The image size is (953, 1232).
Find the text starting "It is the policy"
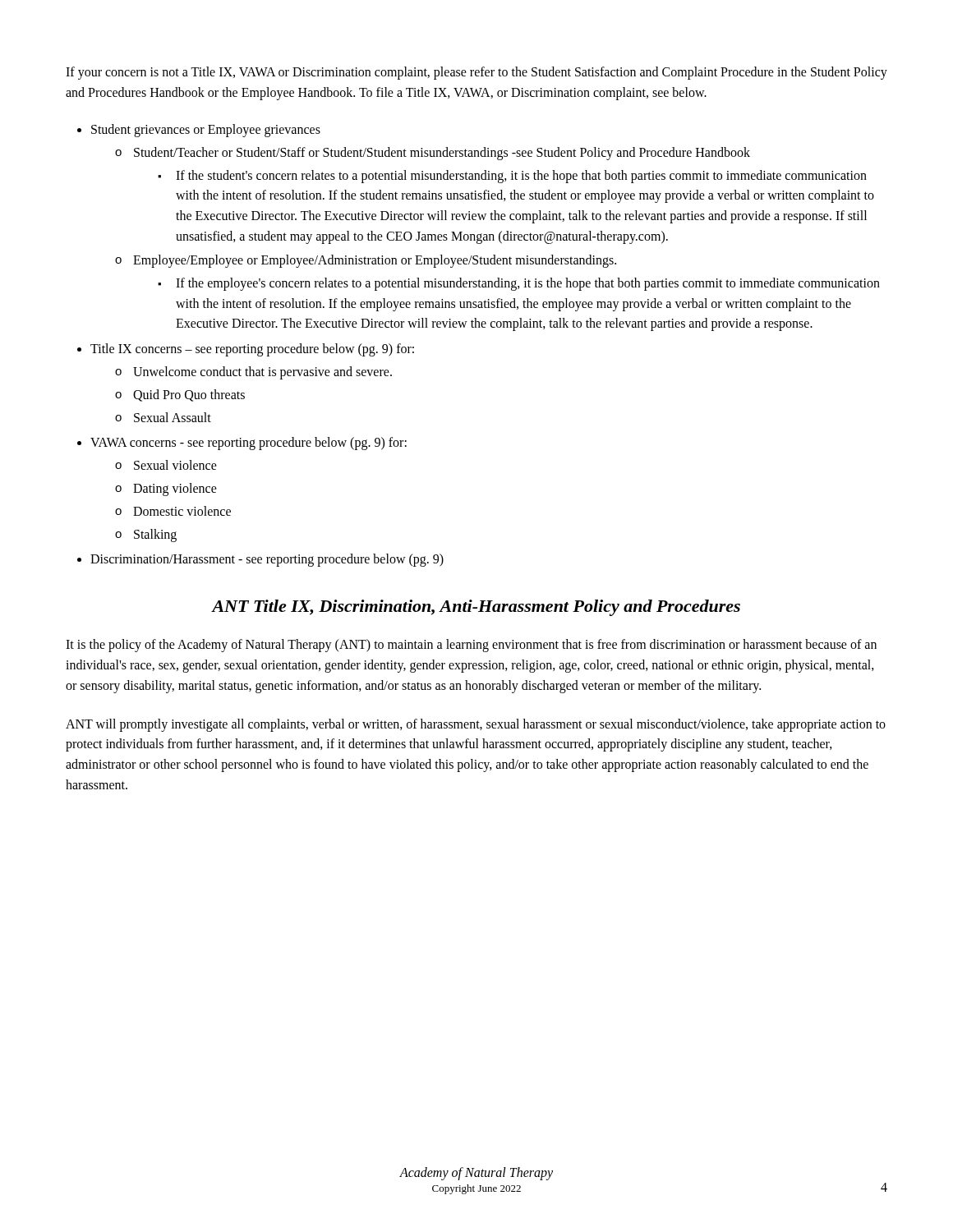476,666
